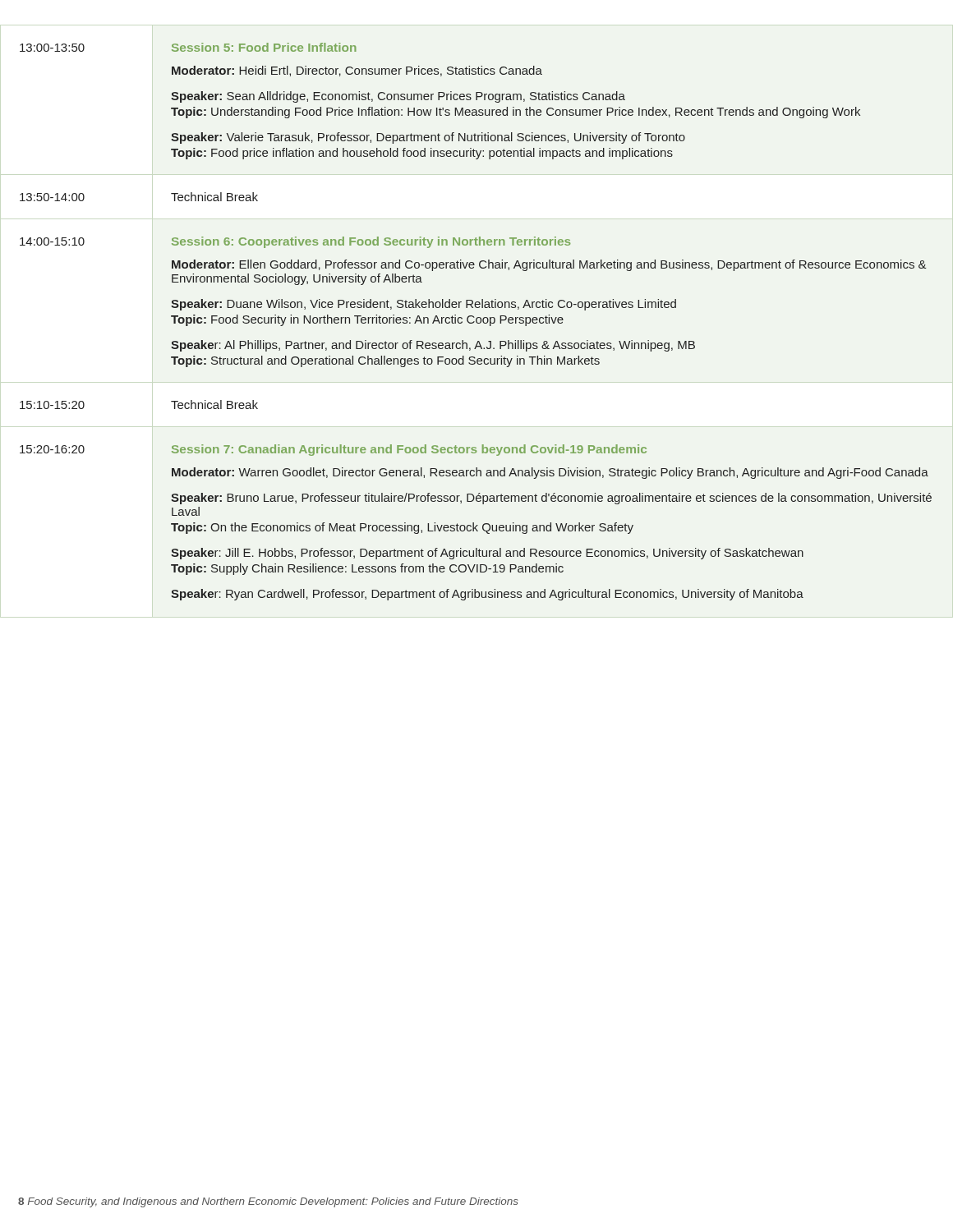The width and height of the screenshot is (953, 1232).
Task: Find the table
Action: (x=476, y=321)
